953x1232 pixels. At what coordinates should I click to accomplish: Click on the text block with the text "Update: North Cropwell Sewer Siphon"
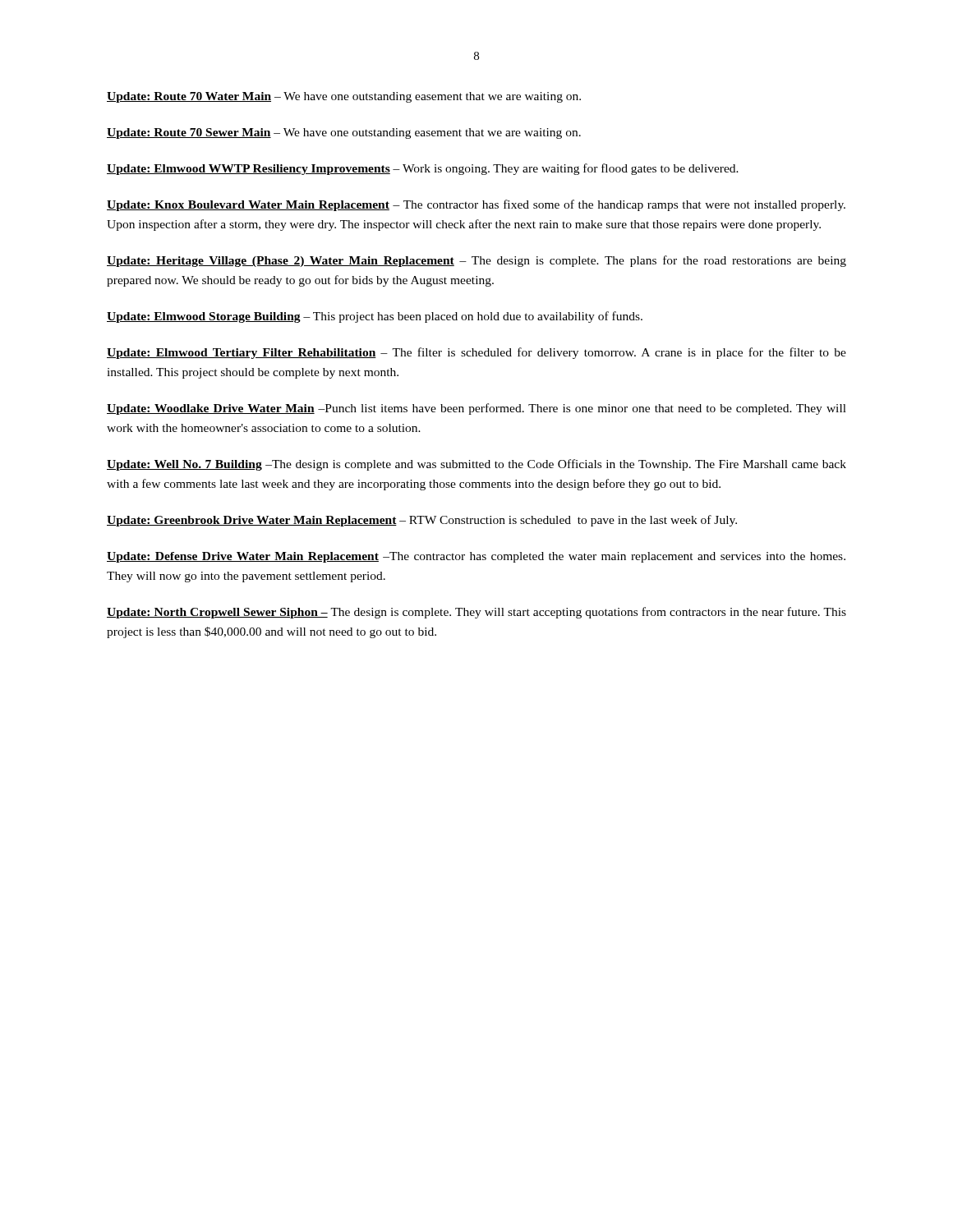pos(476,622)
